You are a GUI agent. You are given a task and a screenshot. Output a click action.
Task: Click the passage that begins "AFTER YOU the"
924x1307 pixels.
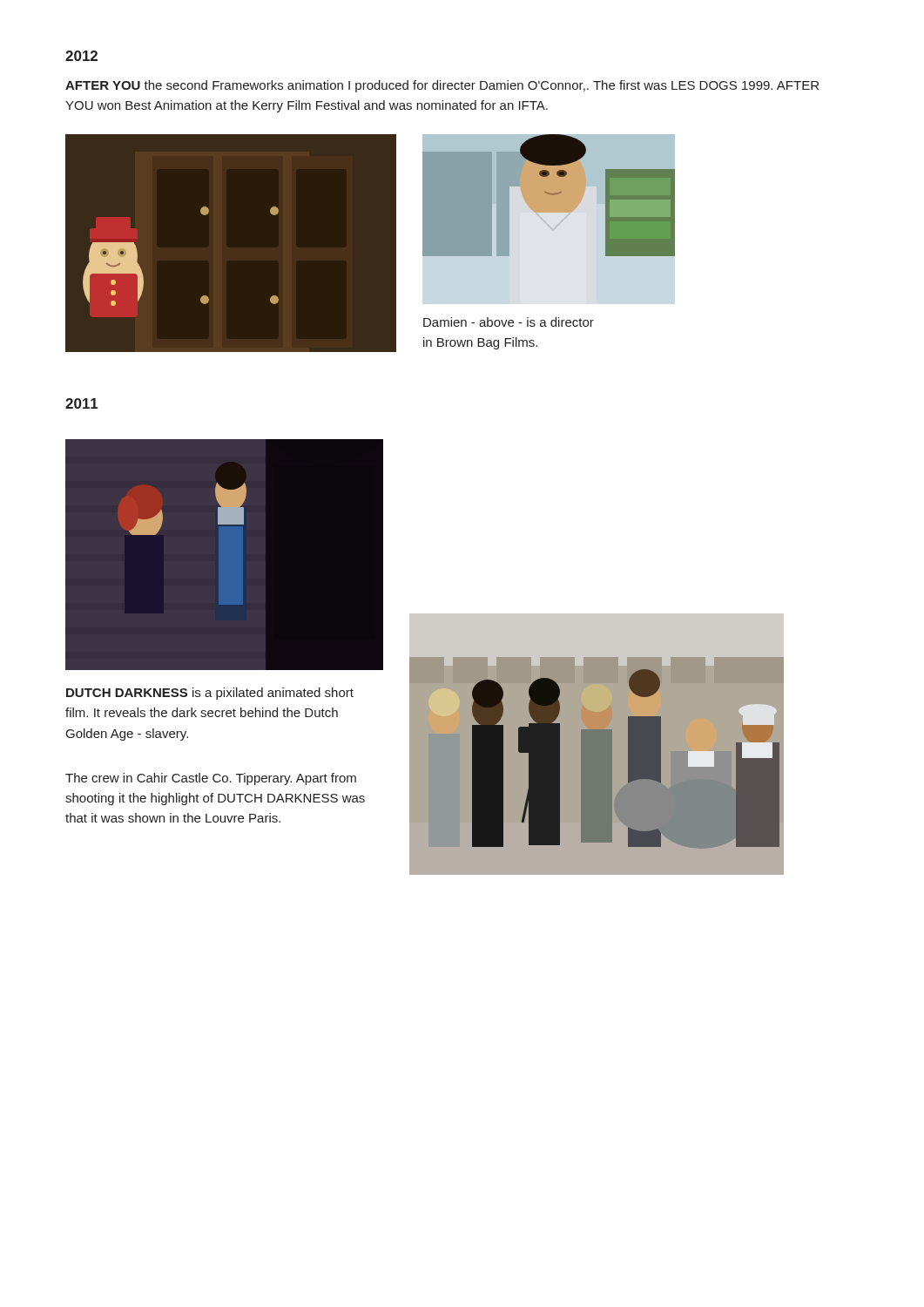442,95
